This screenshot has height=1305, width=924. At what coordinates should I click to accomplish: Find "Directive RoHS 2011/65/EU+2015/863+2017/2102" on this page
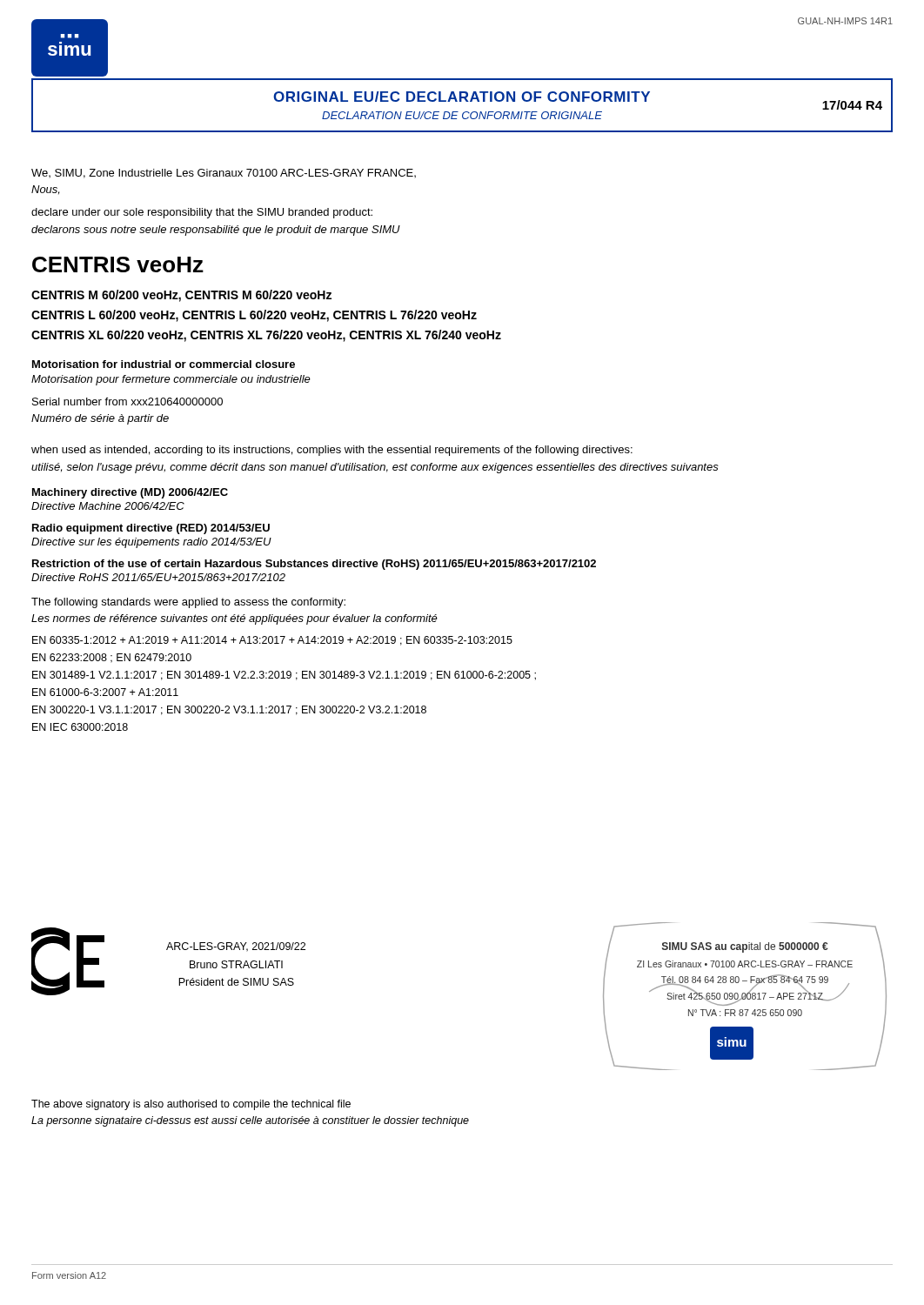[158, 577]
